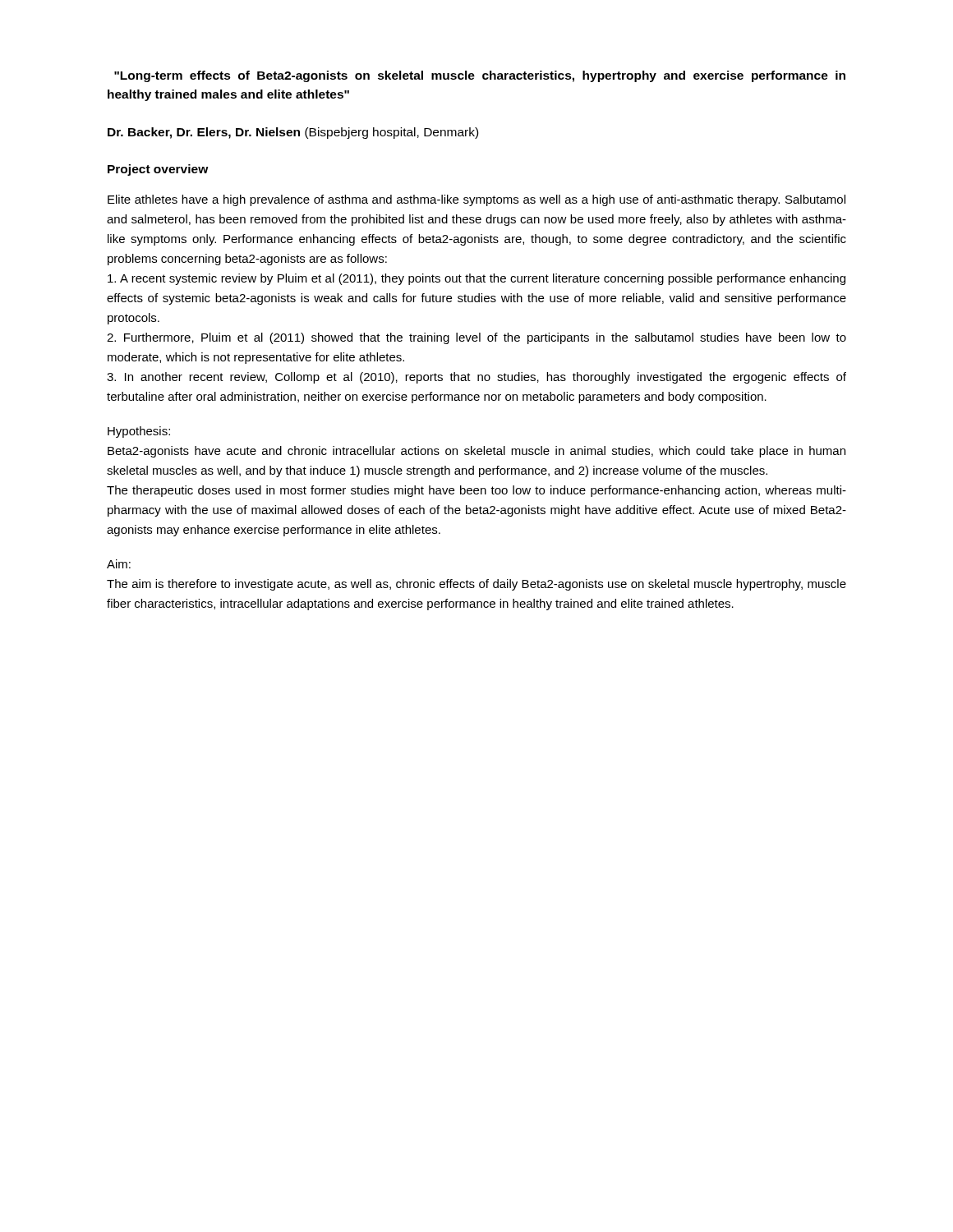The height and width of the screenshot is (1232, 953).
Task: Select the text block that reads "Hypothesis: Beta2-agonists have acute and chronic intracellular"
Action: point(476,480)
